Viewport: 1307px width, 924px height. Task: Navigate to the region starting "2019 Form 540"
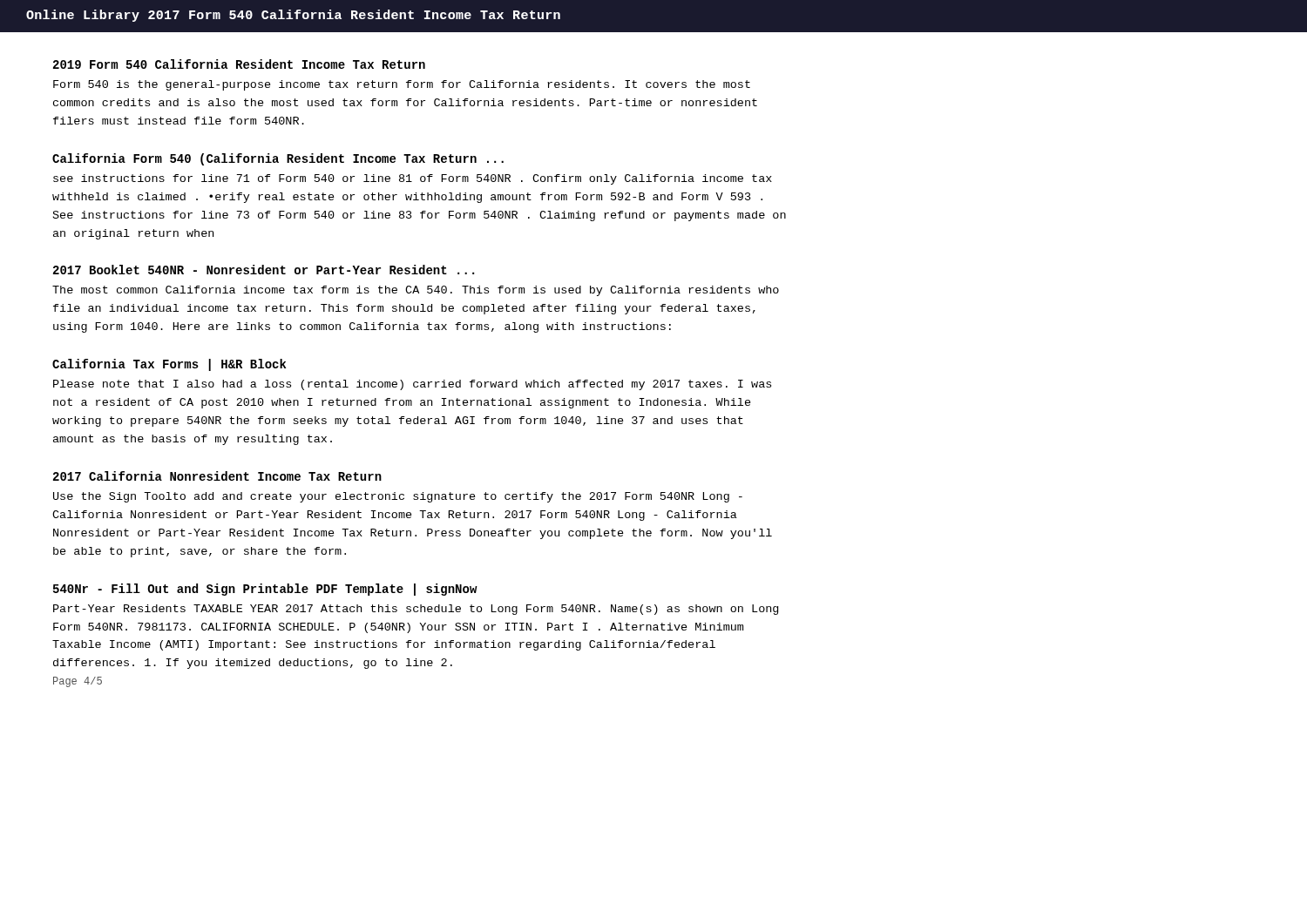(239, 65)
